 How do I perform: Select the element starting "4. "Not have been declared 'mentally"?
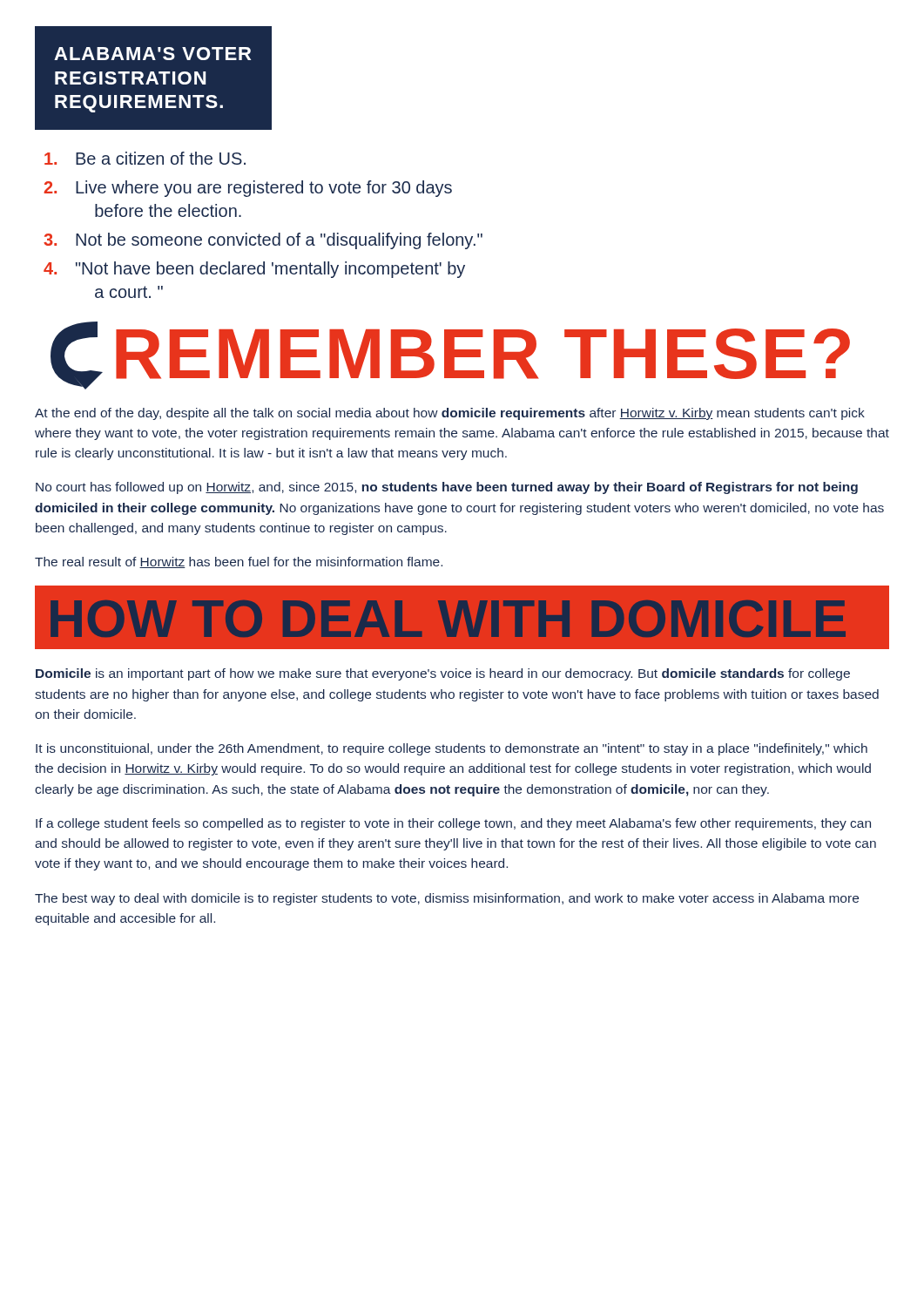[x=254, y=280]
